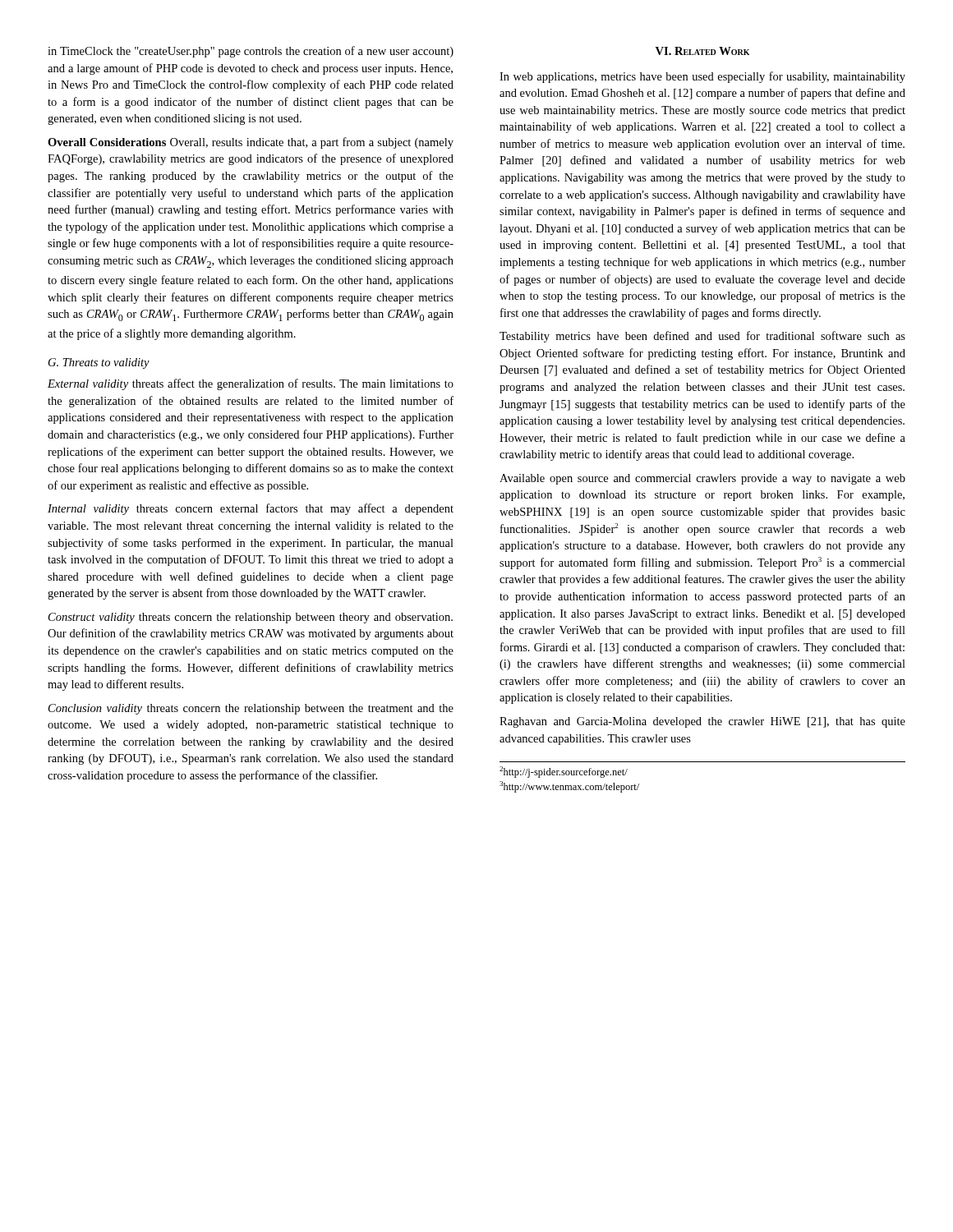Image resolution: width=953 pixels, height=1232 pixels.
Task: Locate the block of text that opens with "Construct validity threats concern the relationship between"
Action: tap(251, 651)
